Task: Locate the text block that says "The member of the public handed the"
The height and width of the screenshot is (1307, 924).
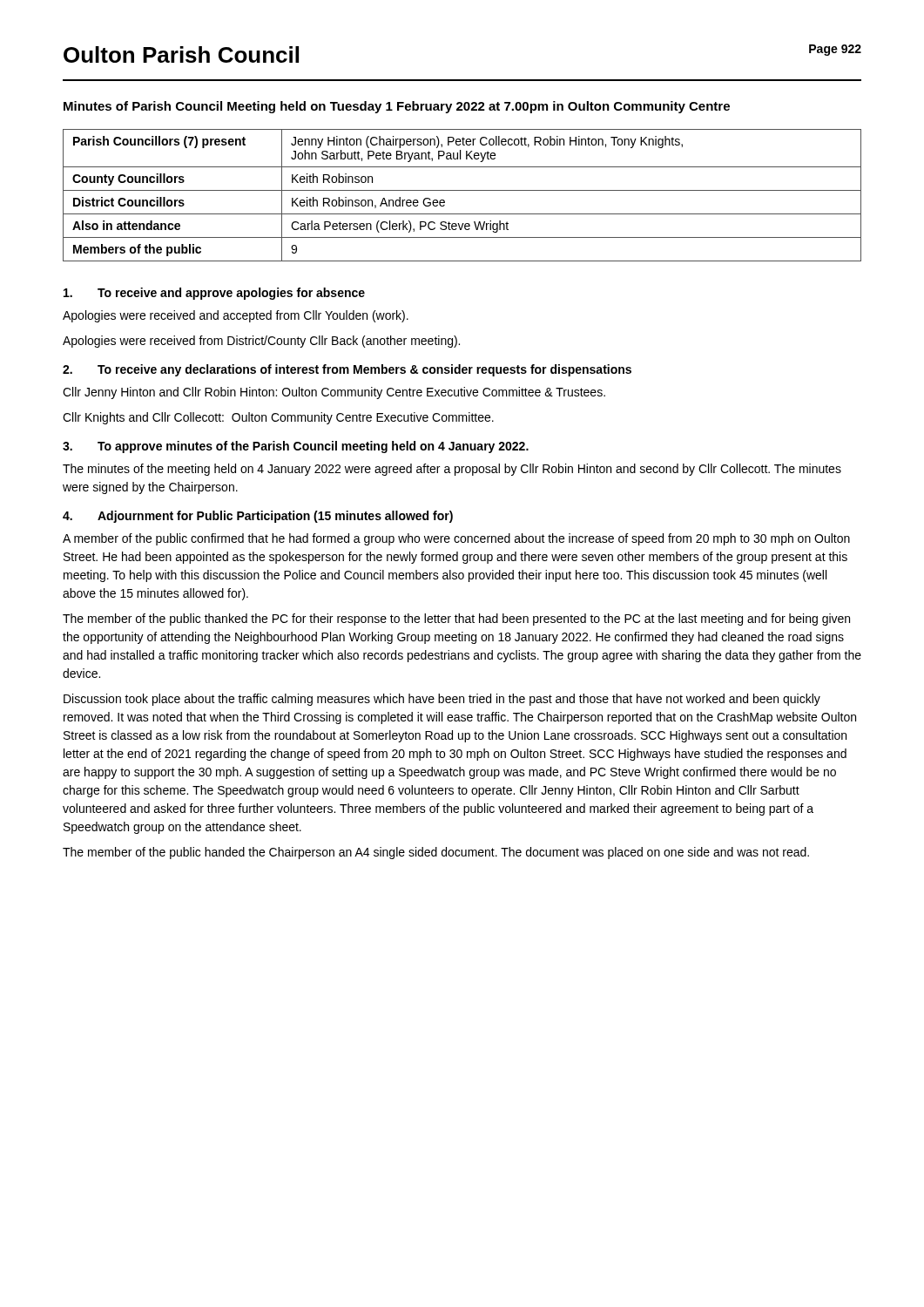Action: tap(436, 852)
